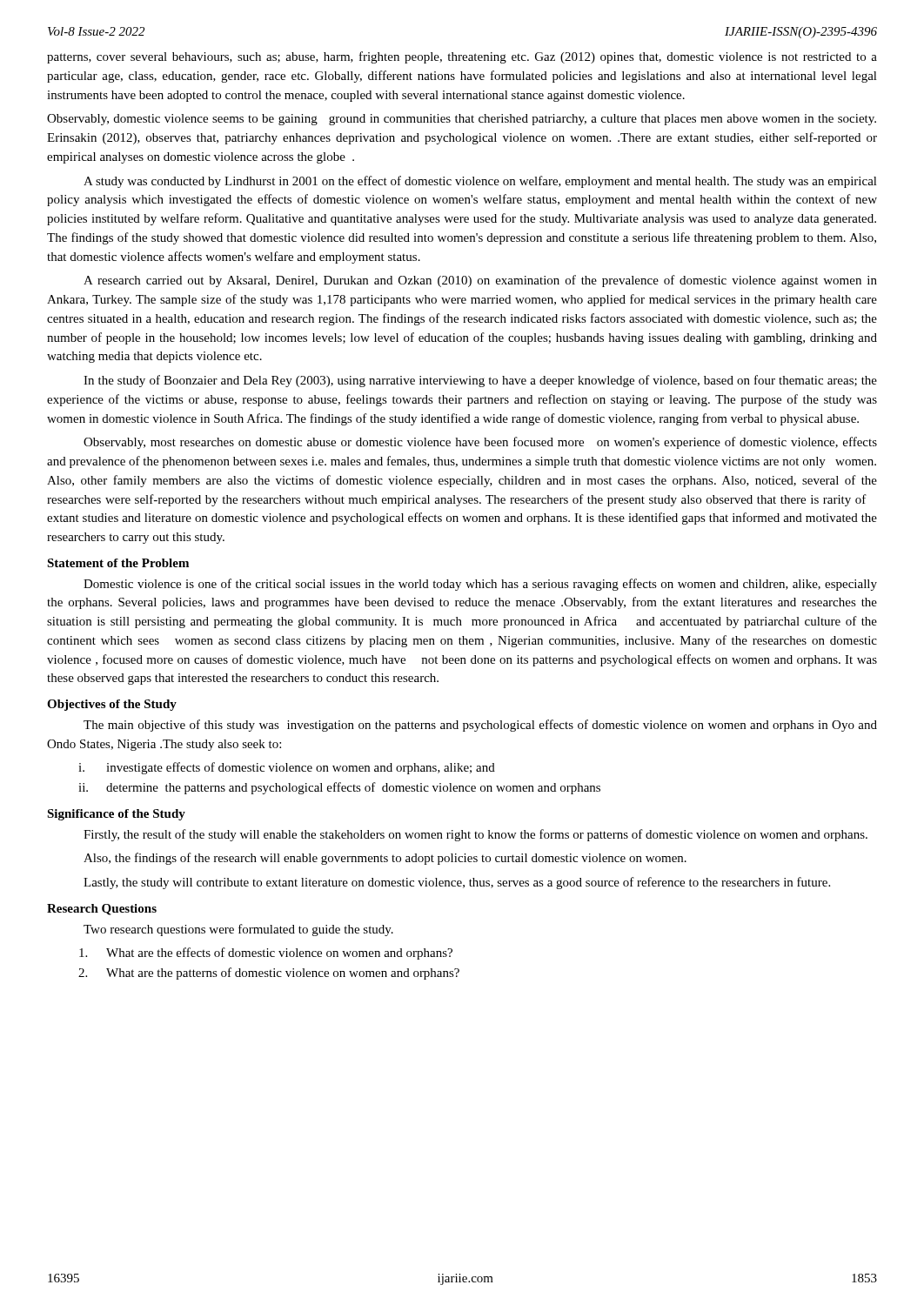This screenshot has height=1305, width=924.
Task: Point to the block beginning "A research carried out by Aksaral, Denirel, Durukan"
Action: (462, 319)
